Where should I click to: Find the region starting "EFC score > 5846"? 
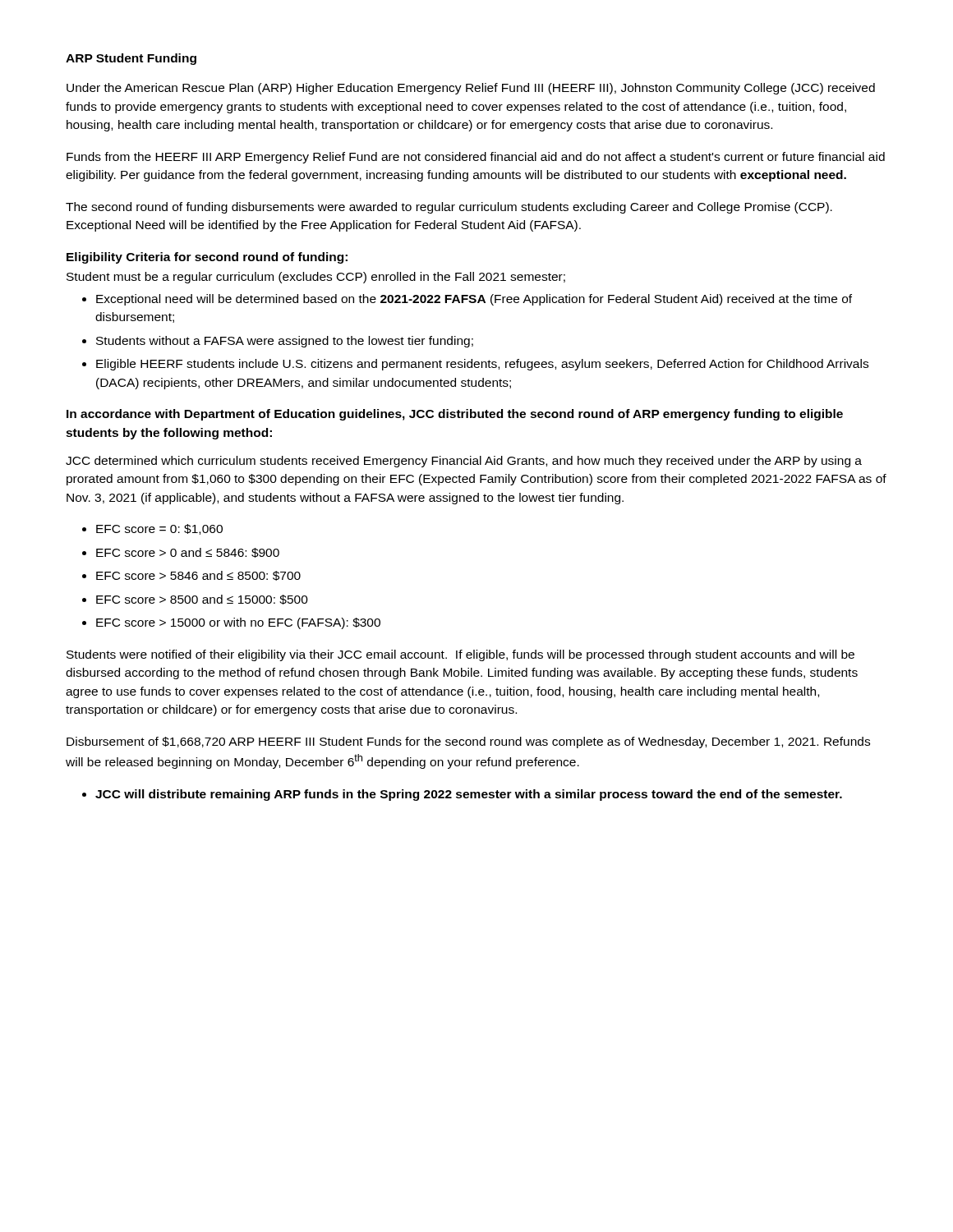pyautogui.click(x=198, y=576)
